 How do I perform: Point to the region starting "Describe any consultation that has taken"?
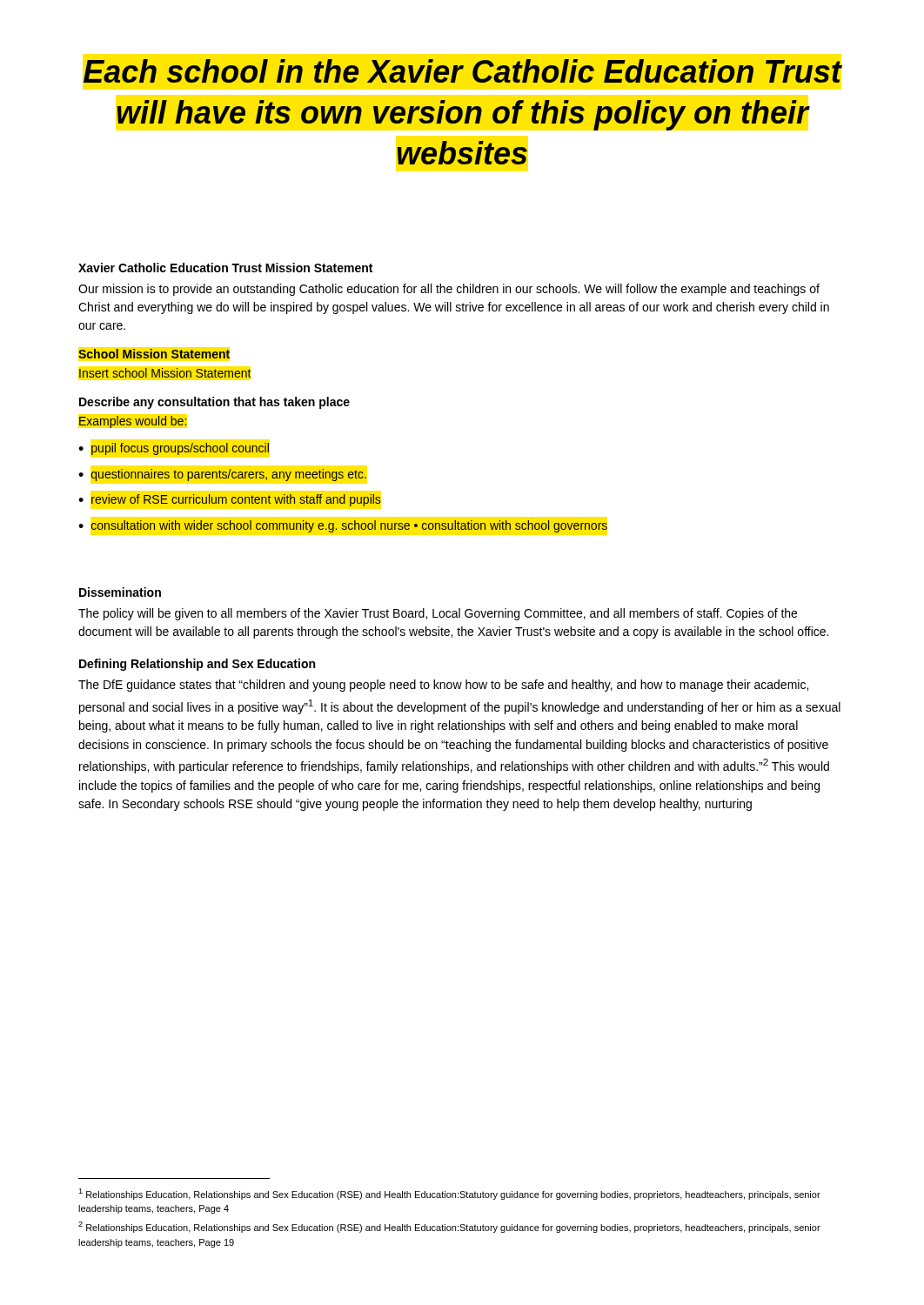pos(214,402)
